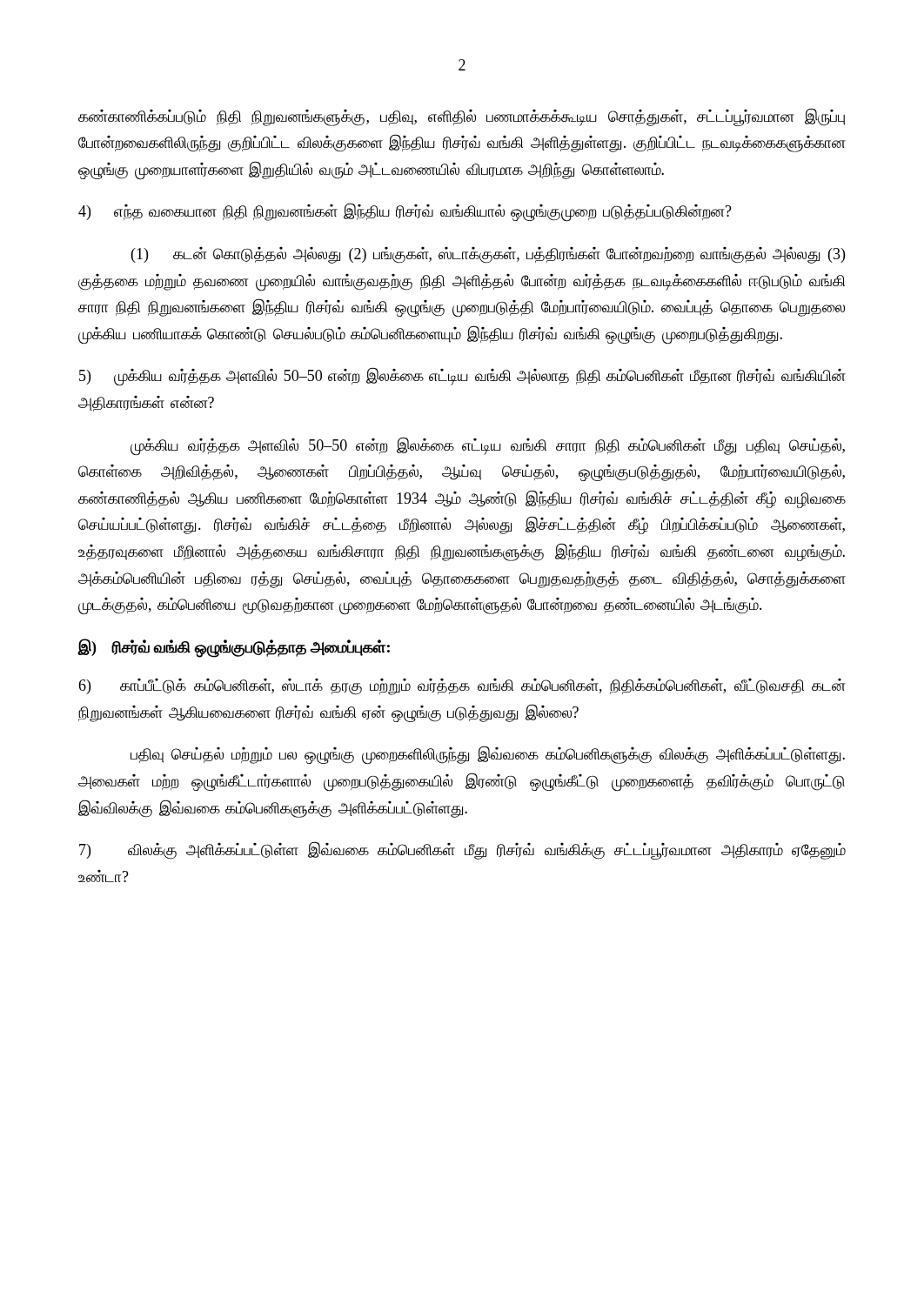This screenshot has height=1305, width=924.
Task: Click on the text block containing "6) காப்பீட்டுக் கம்பெனிகள், ஸ்டாக் தரகு மற்றும் வர்த்தக"
Action: pos(462,699)
